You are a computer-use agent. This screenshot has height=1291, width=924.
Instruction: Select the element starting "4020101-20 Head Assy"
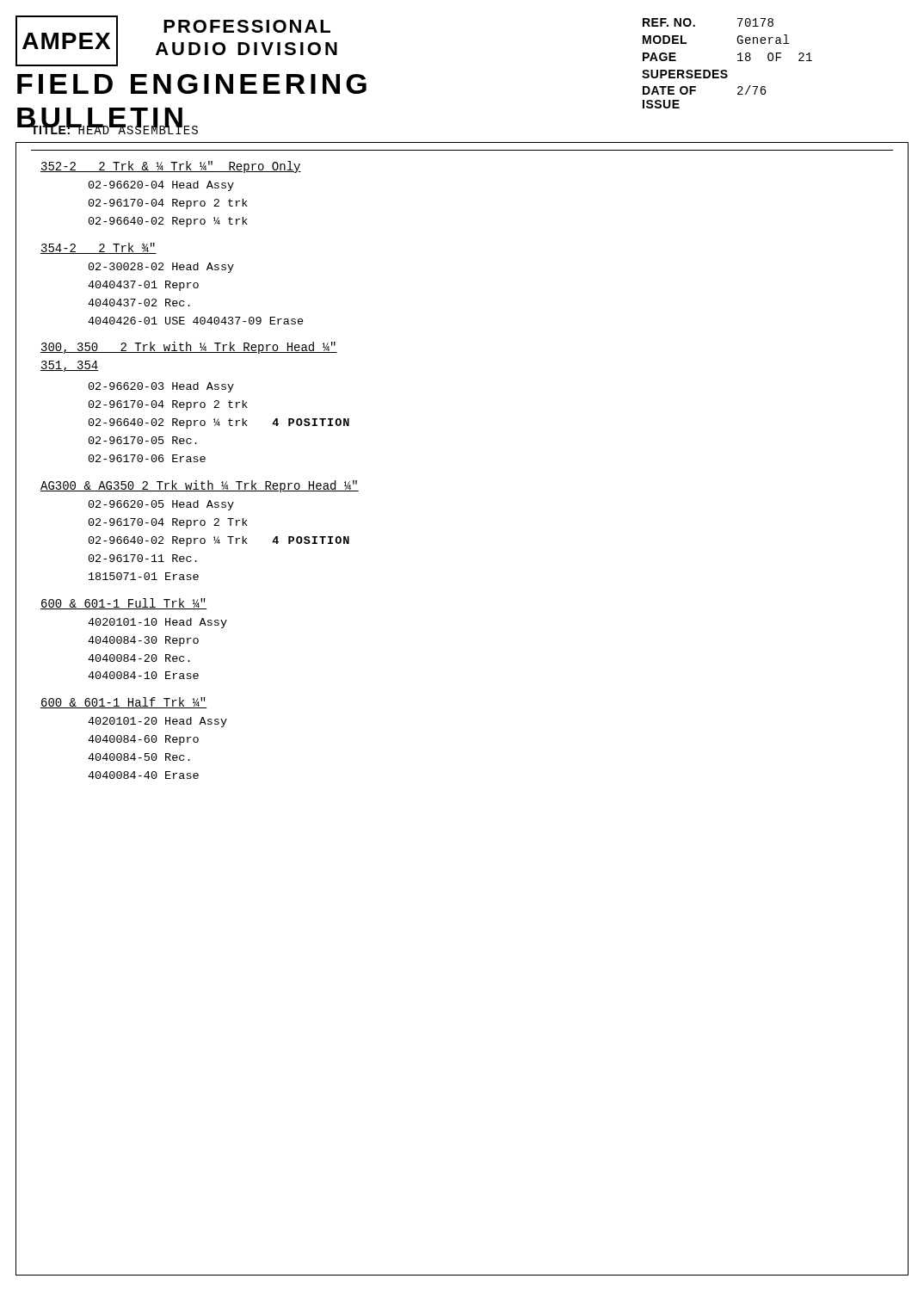point(157,722)
